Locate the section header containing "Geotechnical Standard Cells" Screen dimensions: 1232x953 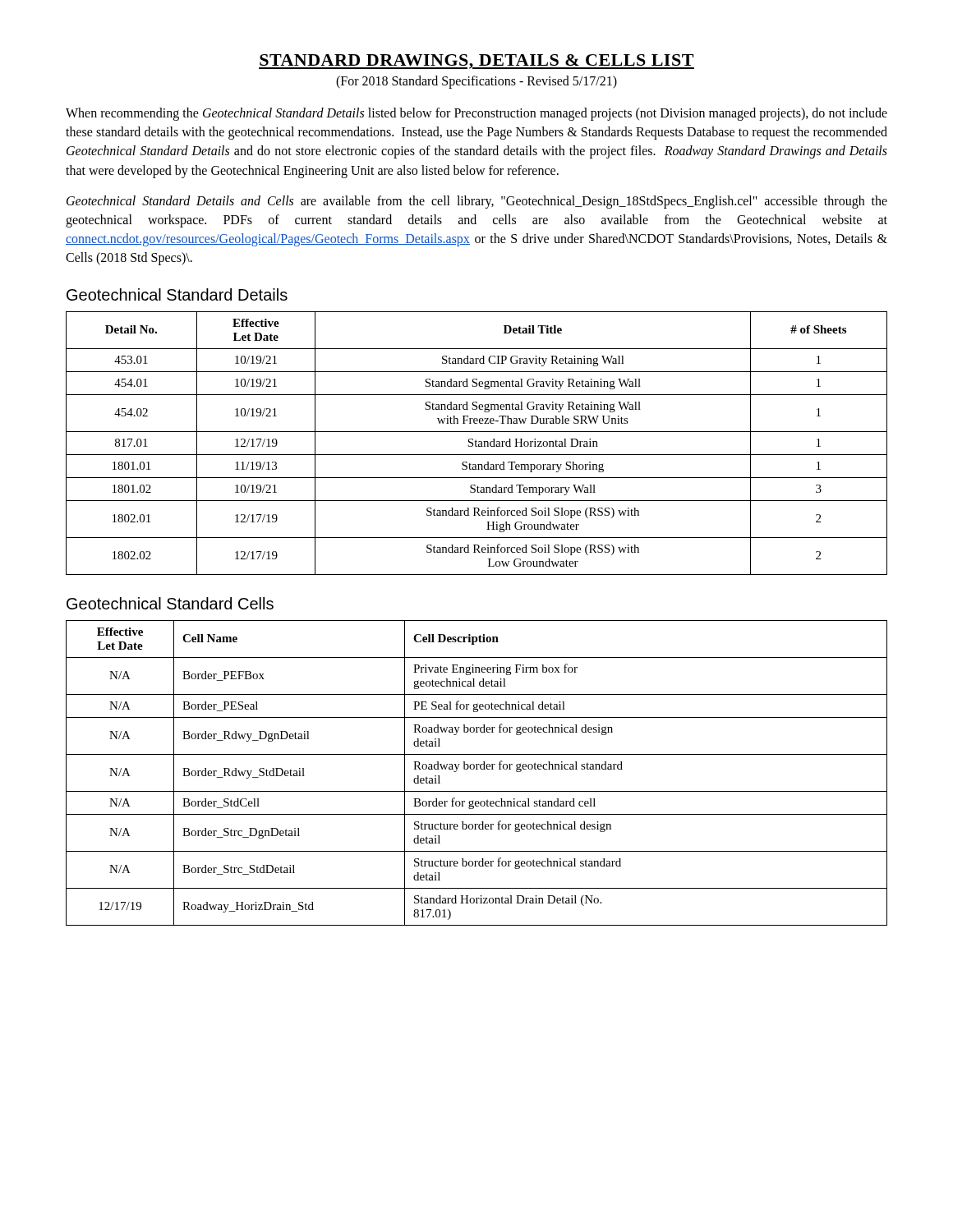[170, 603]
